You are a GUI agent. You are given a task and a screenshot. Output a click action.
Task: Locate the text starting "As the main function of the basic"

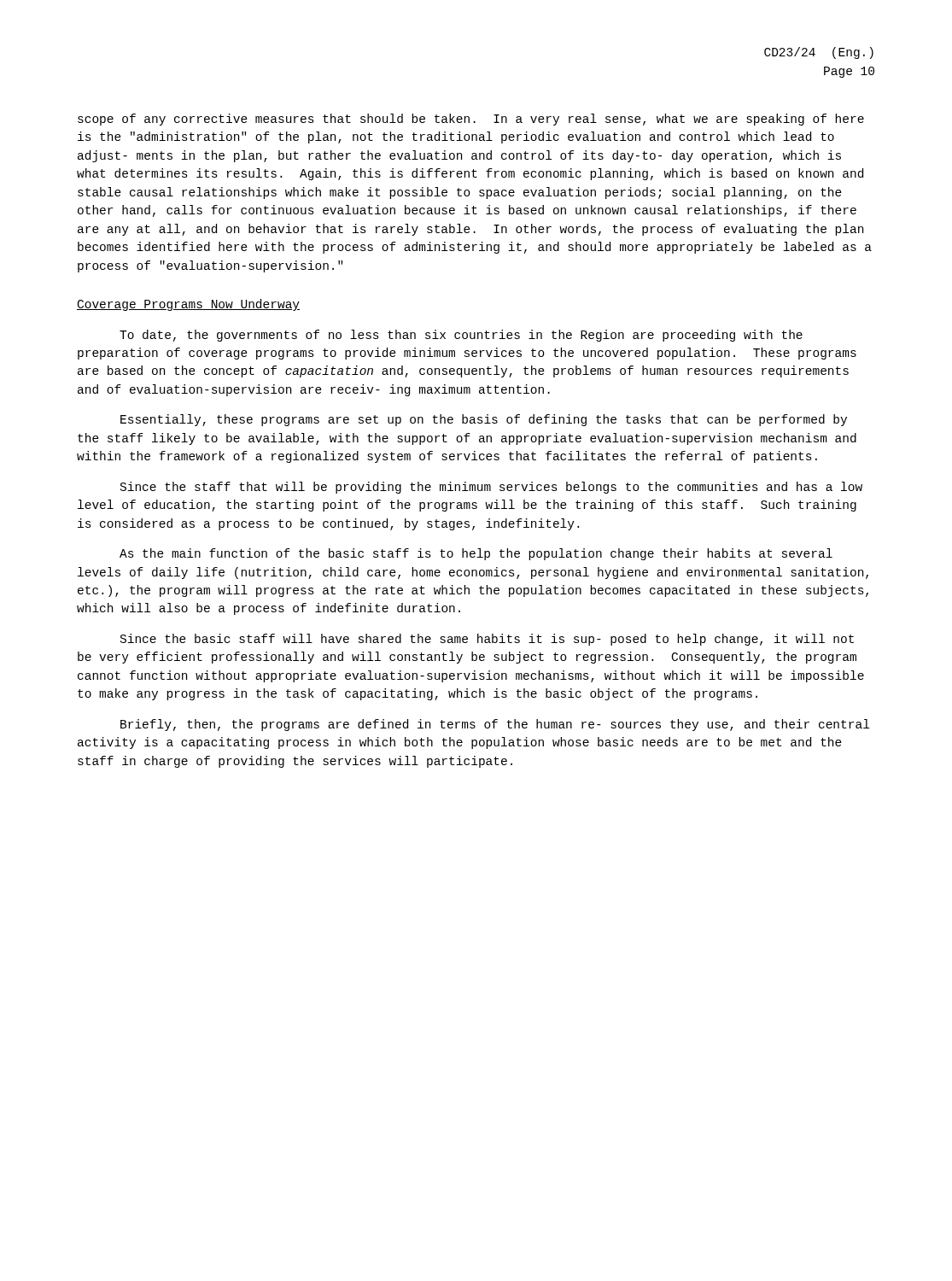click(476, 582)
